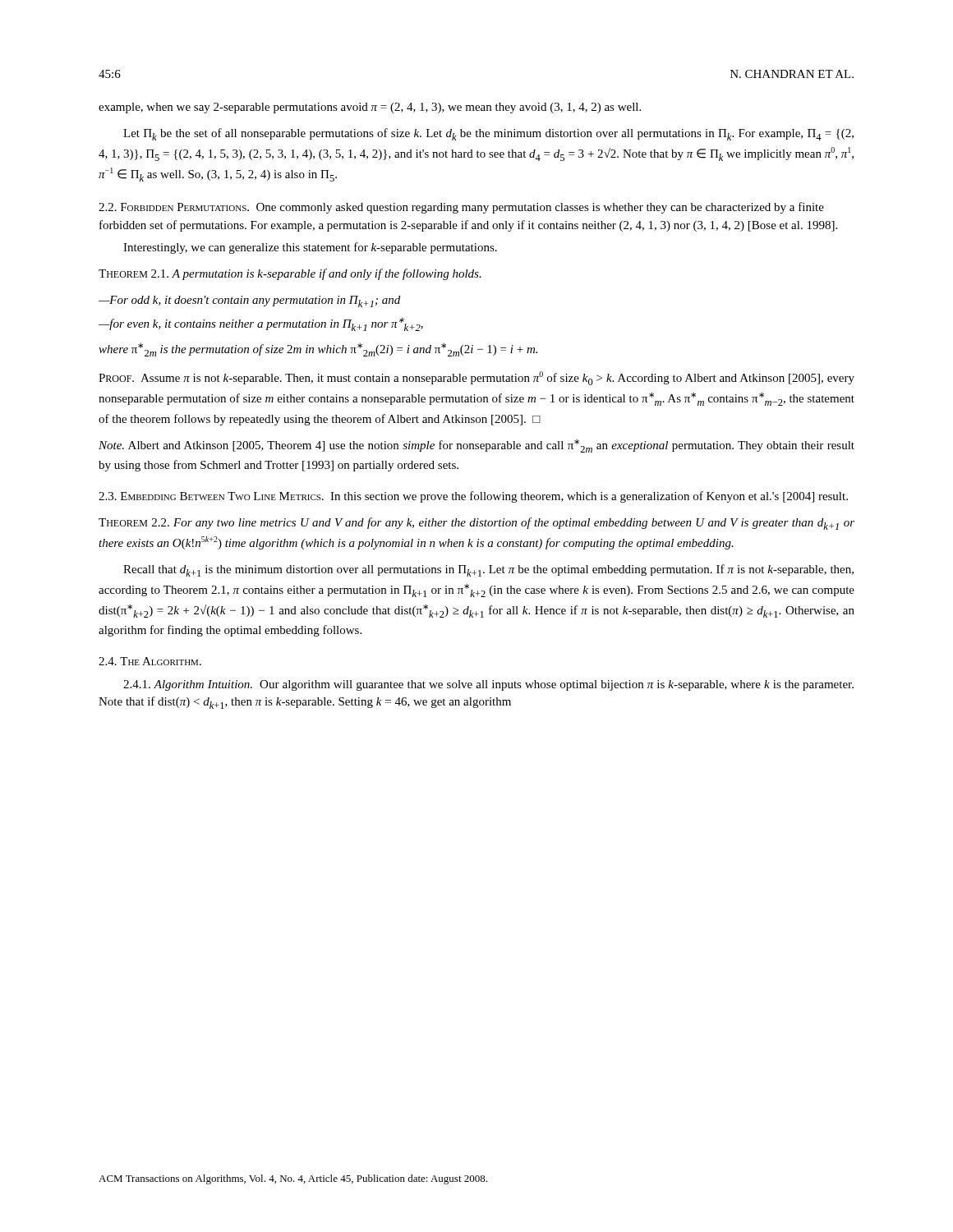
Task: Click the passage that begins "PROOF. Assume π is not k-separable."
Action: 476,399
